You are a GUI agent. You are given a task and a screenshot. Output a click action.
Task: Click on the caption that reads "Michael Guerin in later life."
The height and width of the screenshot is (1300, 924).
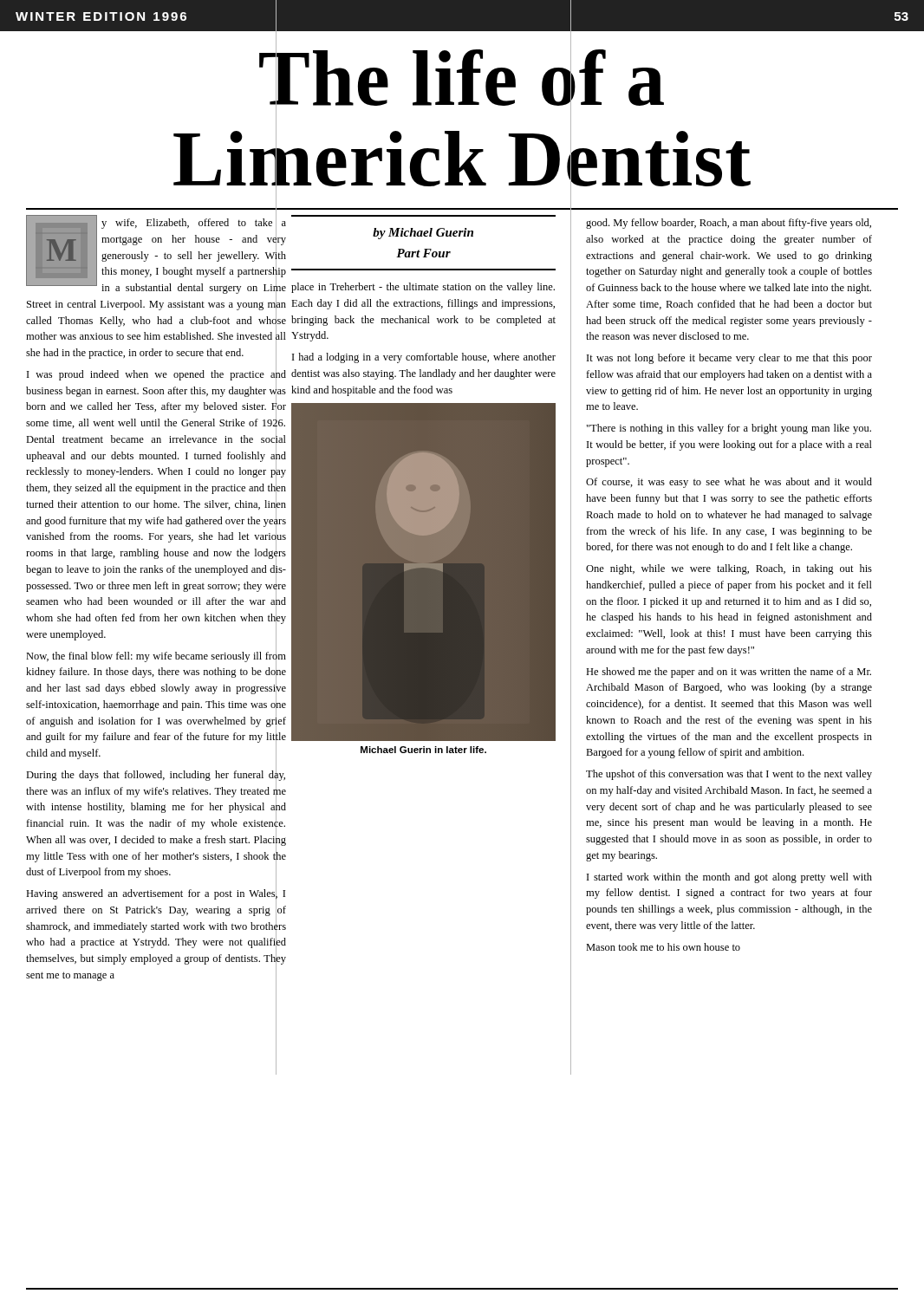click(x=423, y=750)
